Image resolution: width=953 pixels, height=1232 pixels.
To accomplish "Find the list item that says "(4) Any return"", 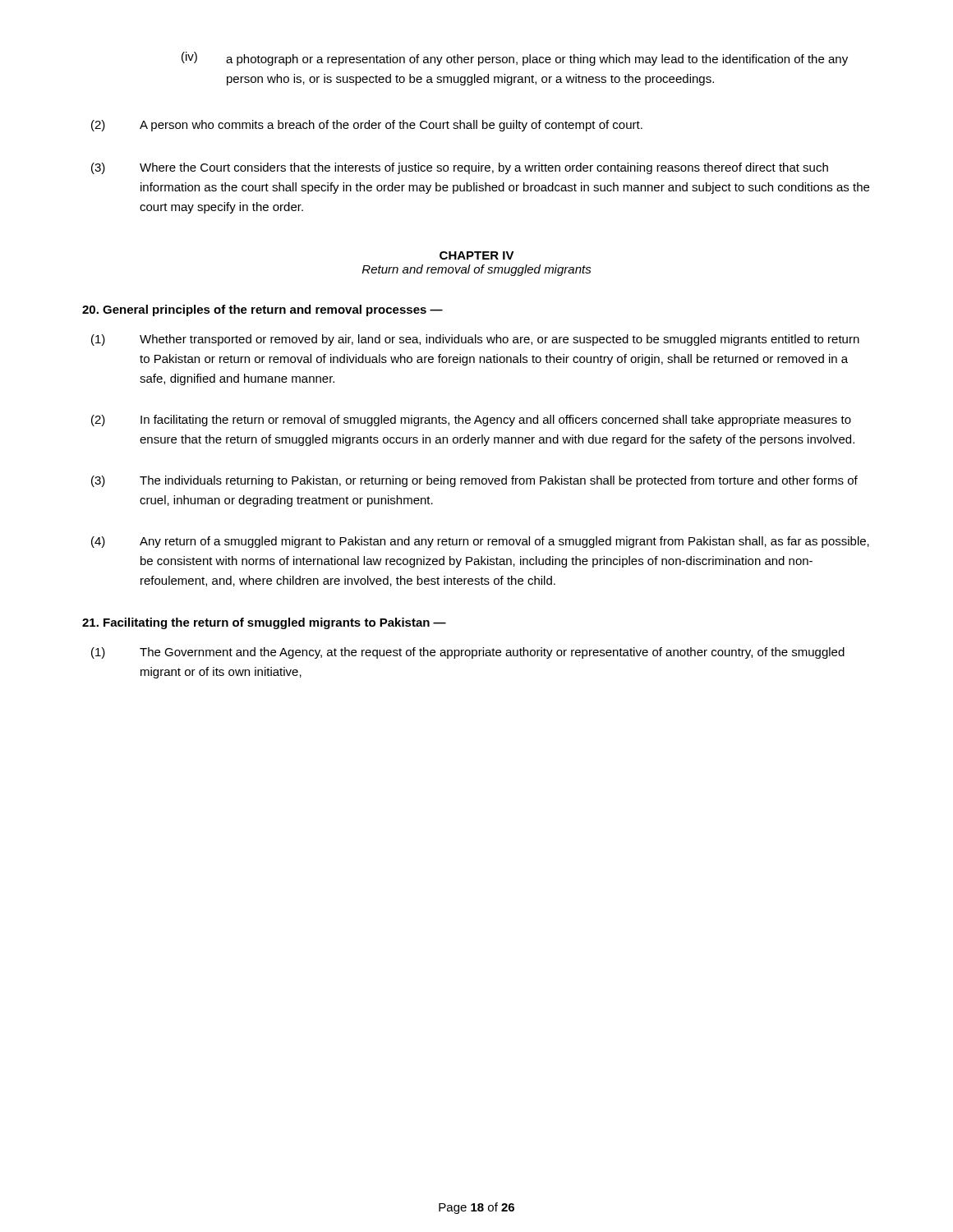I will (x=476, y=561).
